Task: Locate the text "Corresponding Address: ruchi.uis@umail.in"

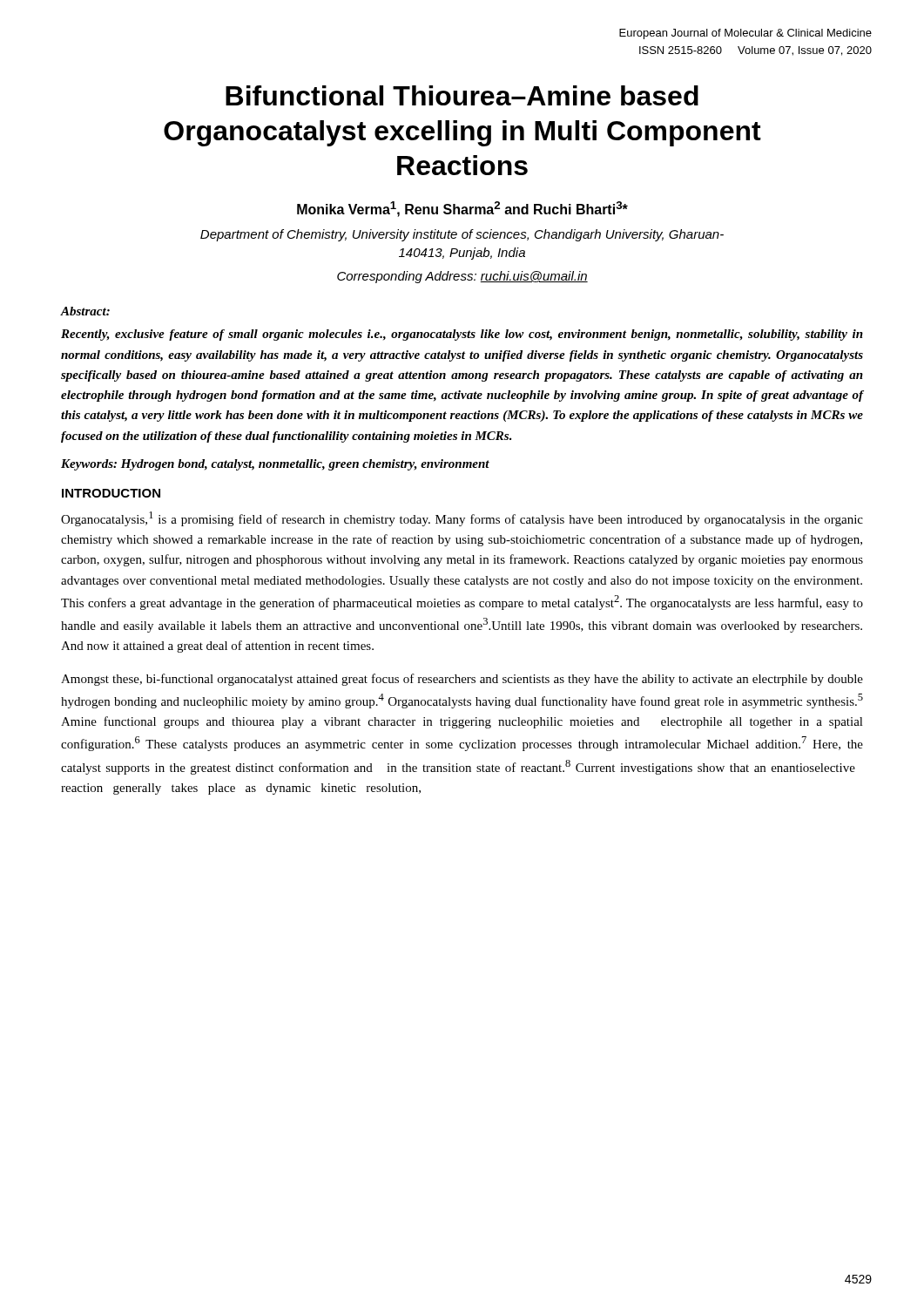Action: [462, 276]
